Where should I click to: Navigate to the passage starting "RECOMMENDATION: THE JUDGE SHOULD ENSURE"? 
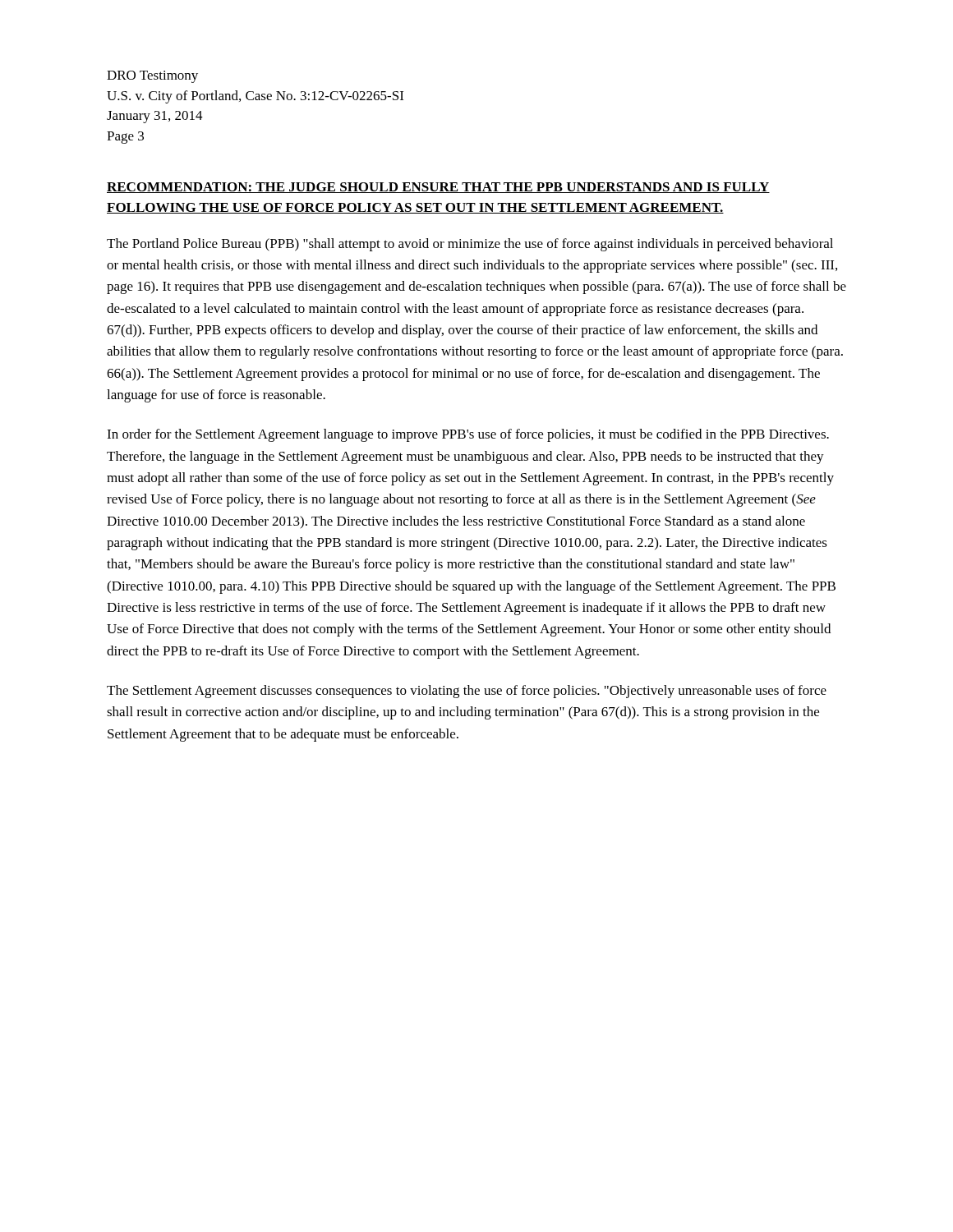coord(438,197)
